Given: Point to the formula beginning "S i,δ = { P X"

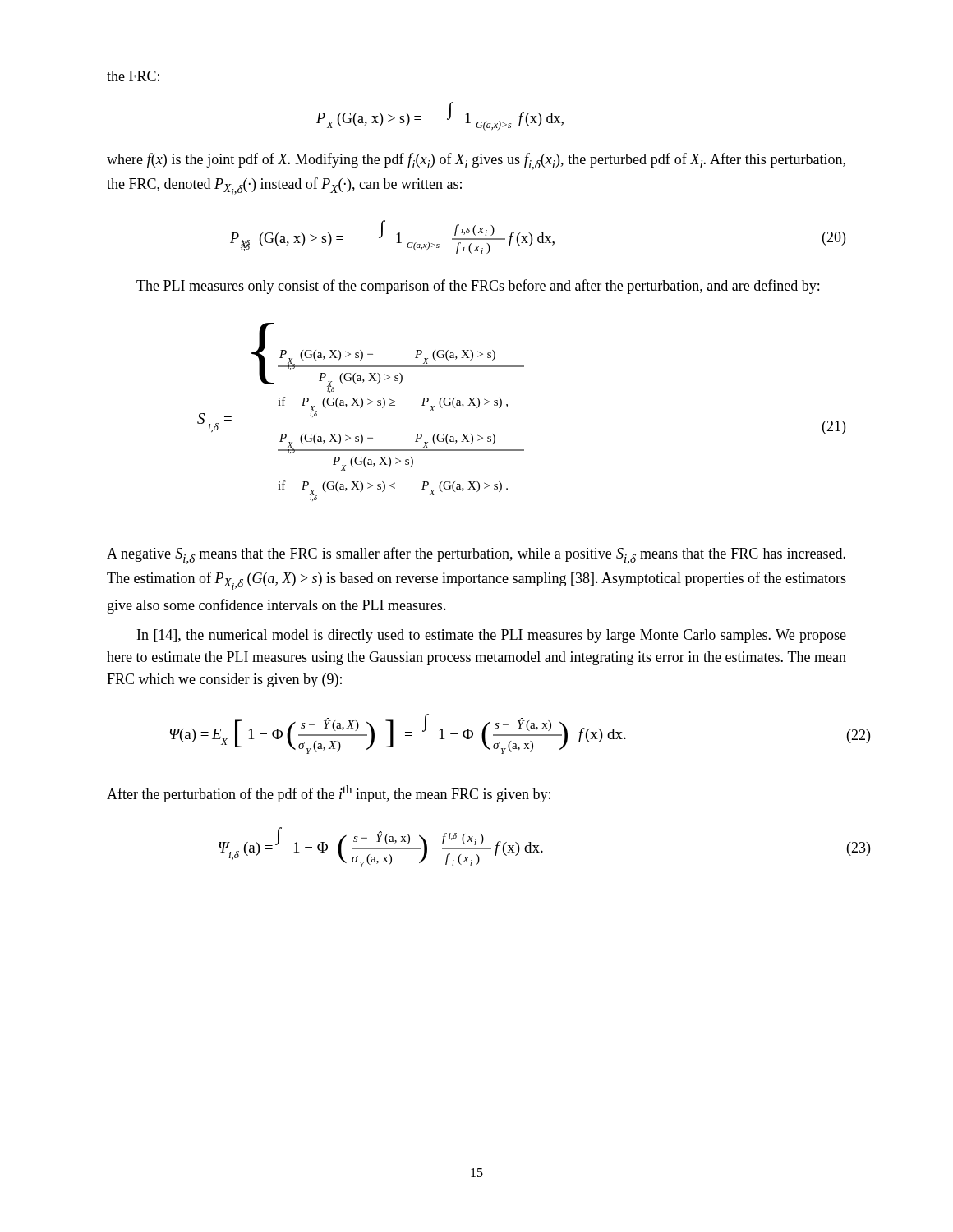Looking at the screenshot, I should (x=476, y=420).
